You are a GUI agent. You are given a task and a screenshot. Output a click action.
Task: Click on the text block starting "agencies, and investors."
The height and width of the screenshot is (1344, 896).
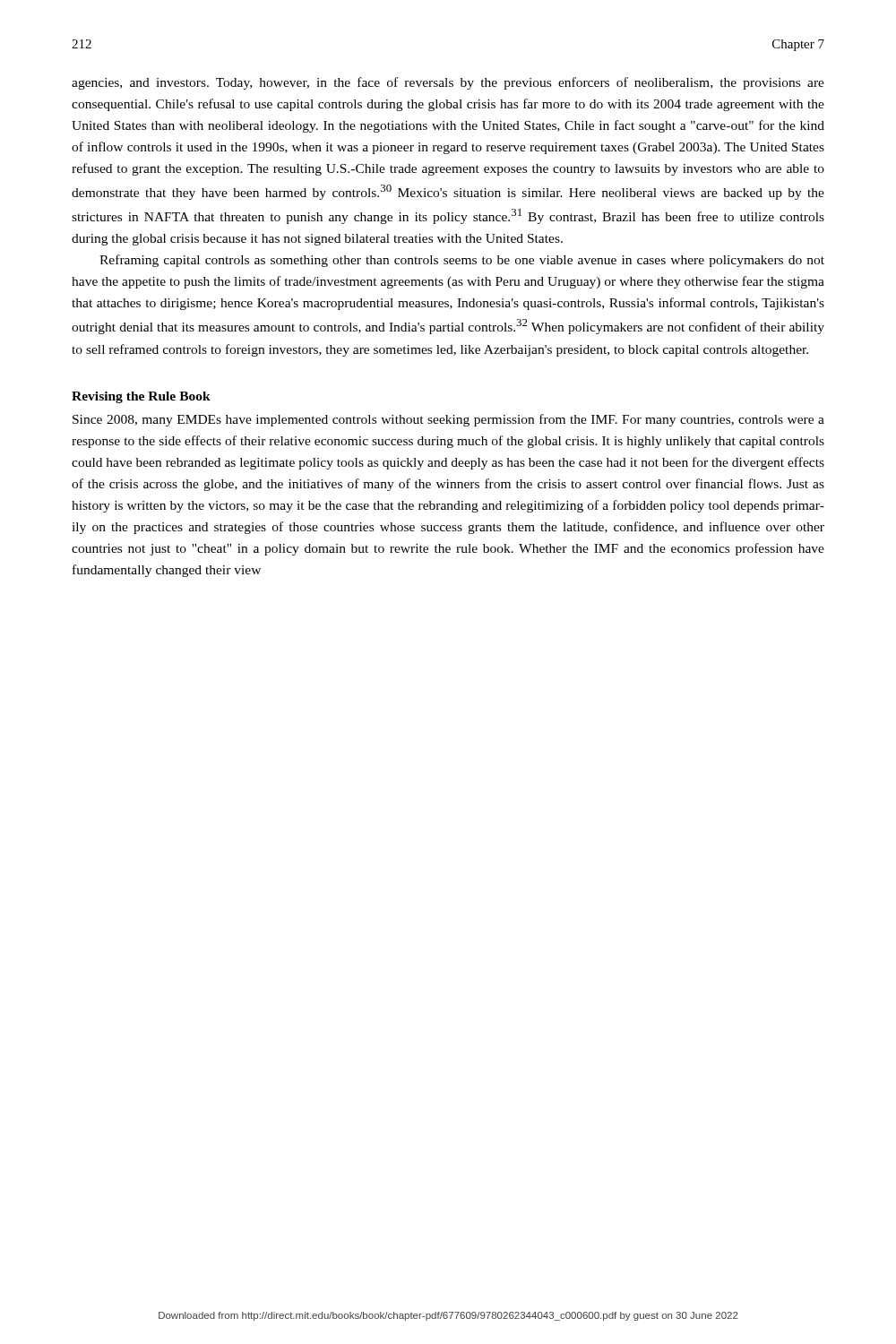tap(448, 161)
